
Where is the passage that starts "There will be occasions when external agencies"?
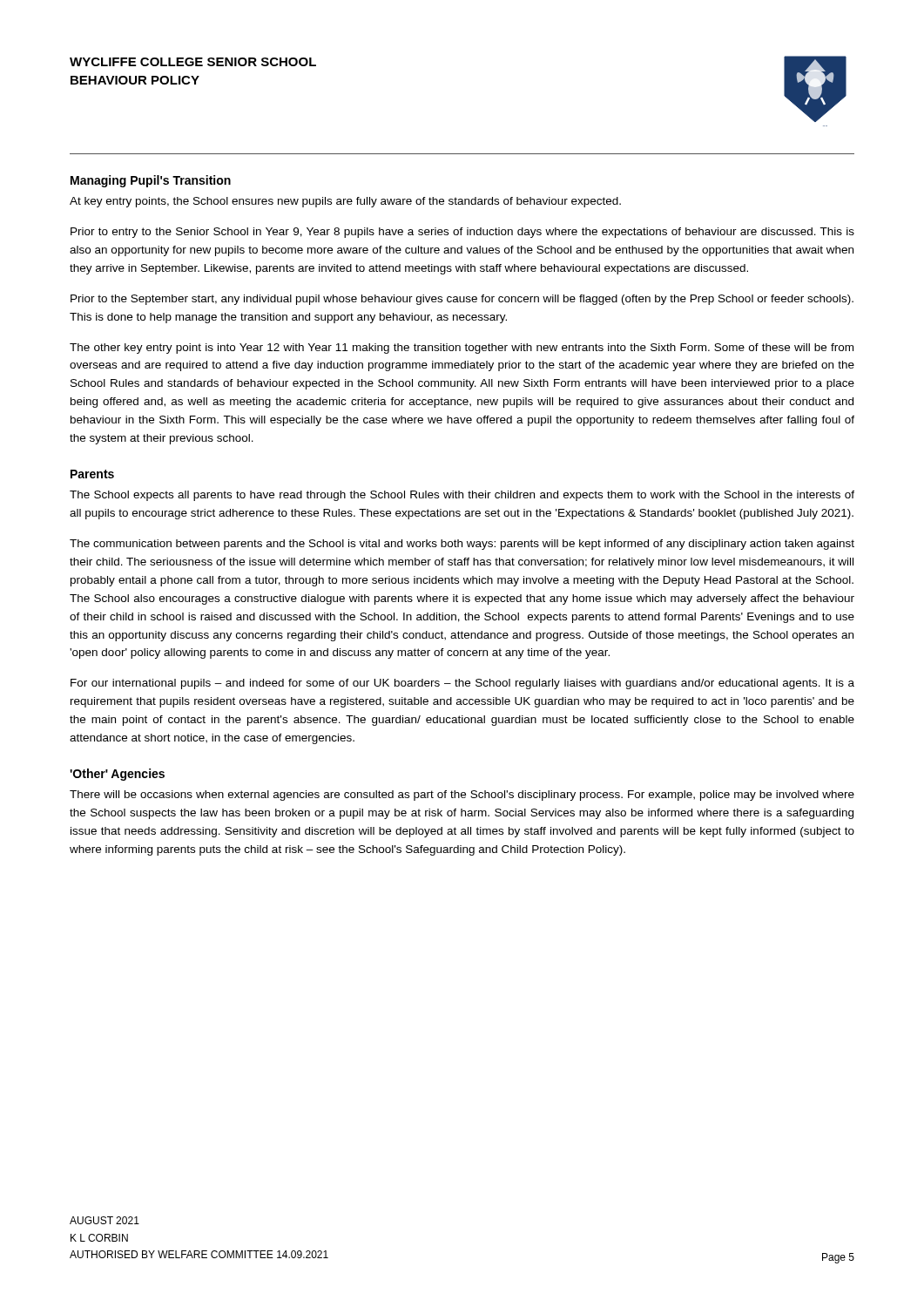click(x=462, y=822)
